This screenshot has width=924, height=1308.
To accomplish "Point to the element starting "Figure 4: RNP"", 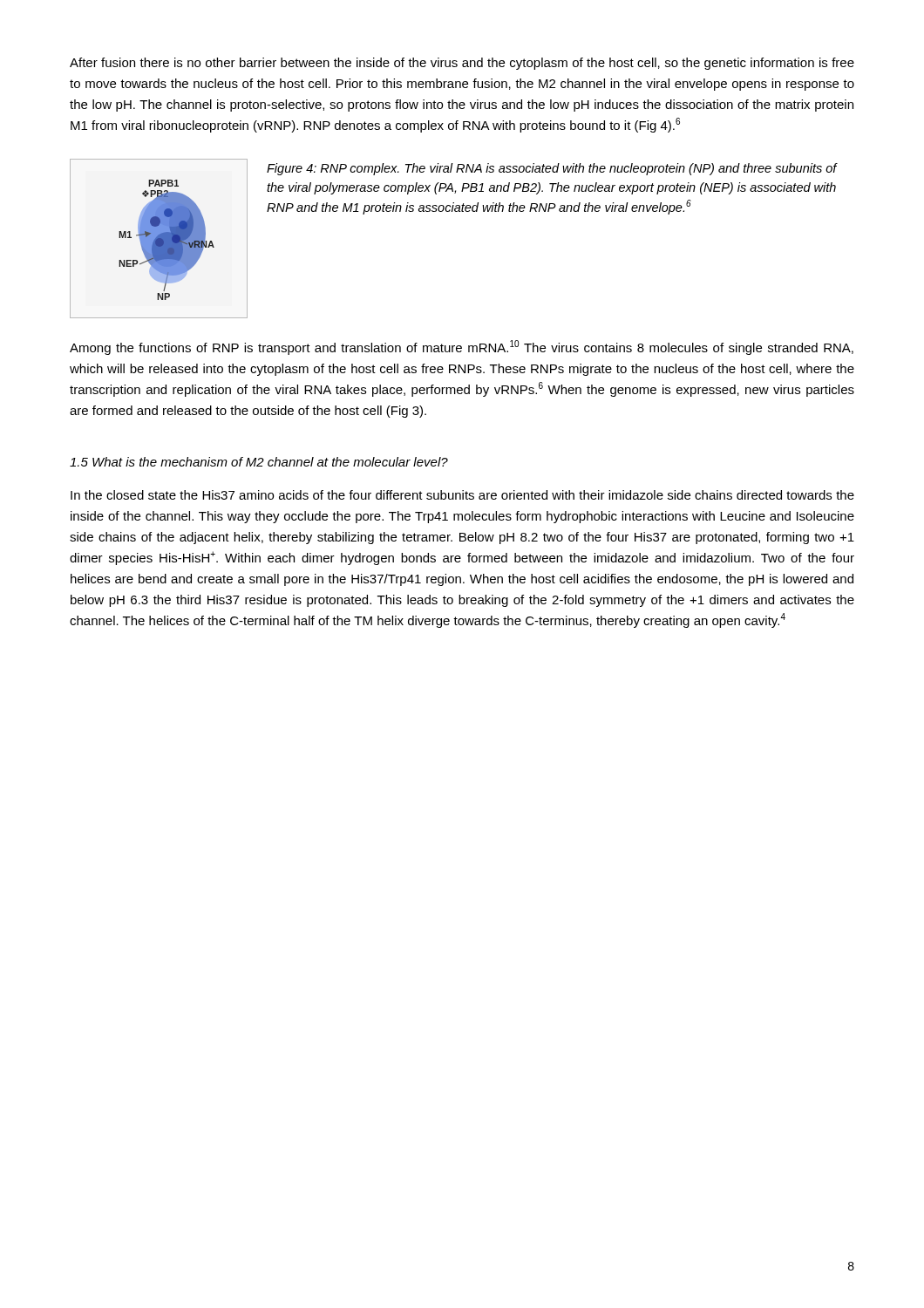I will point(551,188).
